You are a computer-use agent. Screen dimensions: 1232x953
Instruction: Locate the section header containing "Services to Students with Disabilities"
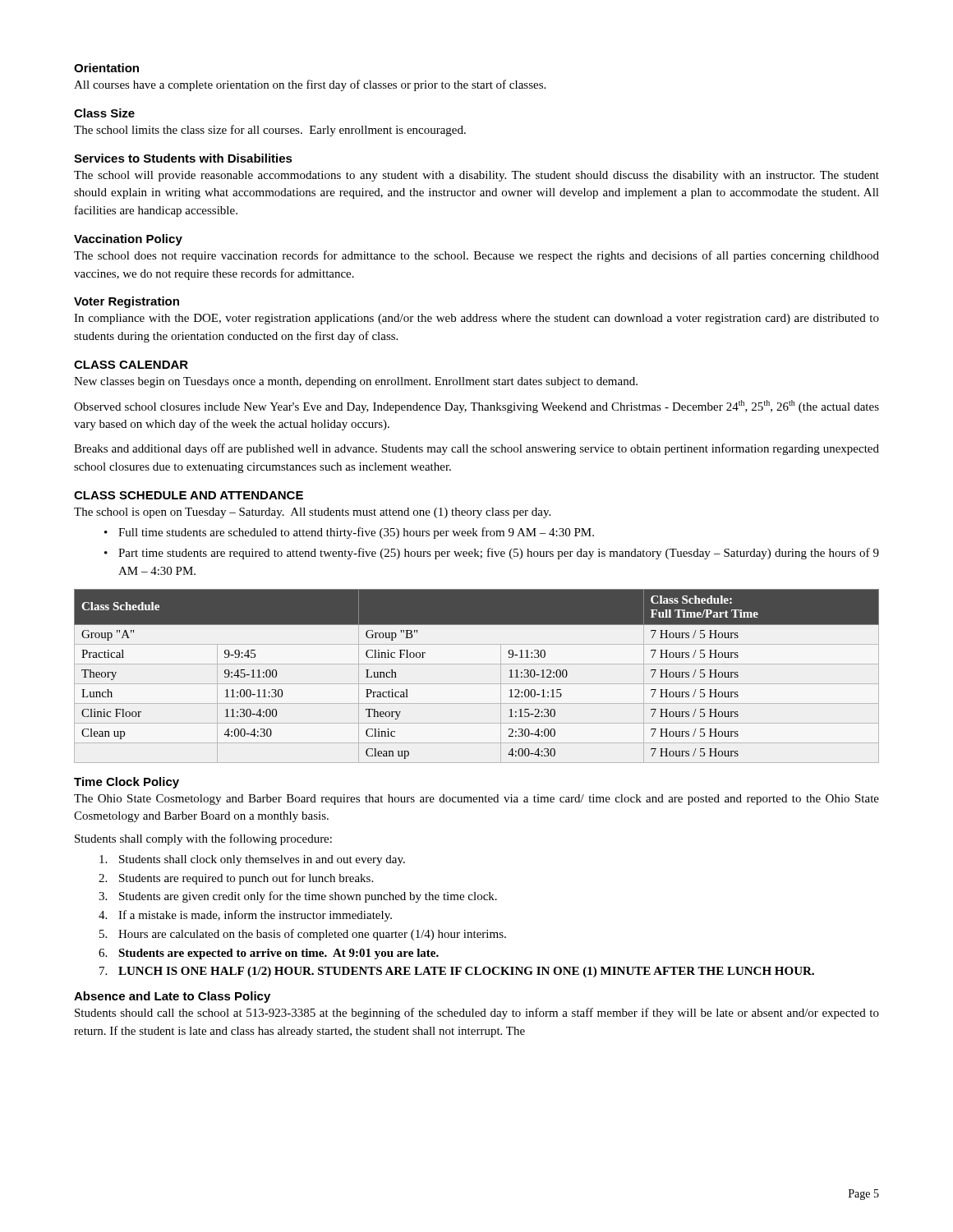(183, 158)
